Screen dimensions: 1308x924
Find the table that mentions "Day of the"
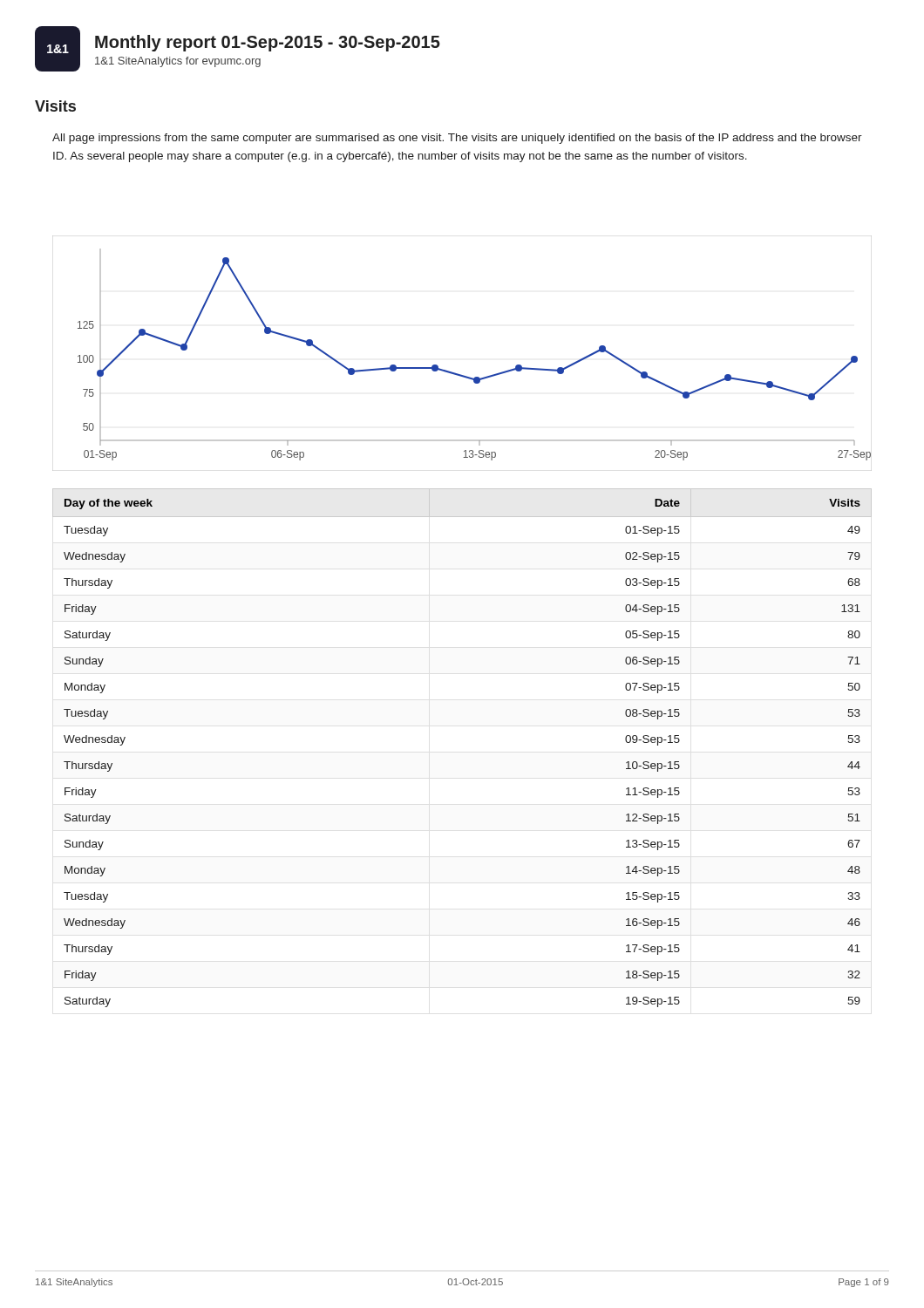(462, 751)
